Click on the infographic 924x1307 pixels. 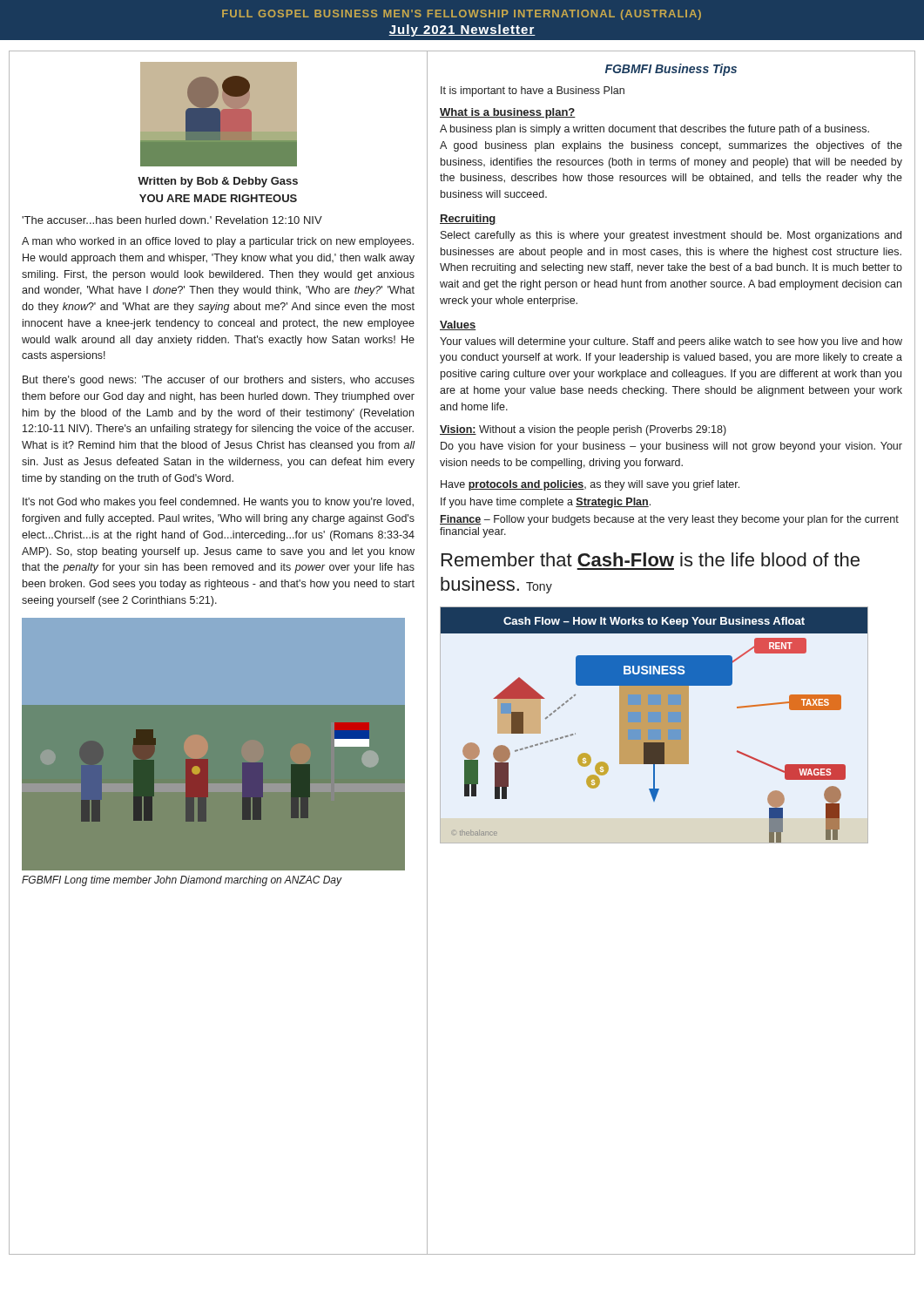click(x=671, y=725)
